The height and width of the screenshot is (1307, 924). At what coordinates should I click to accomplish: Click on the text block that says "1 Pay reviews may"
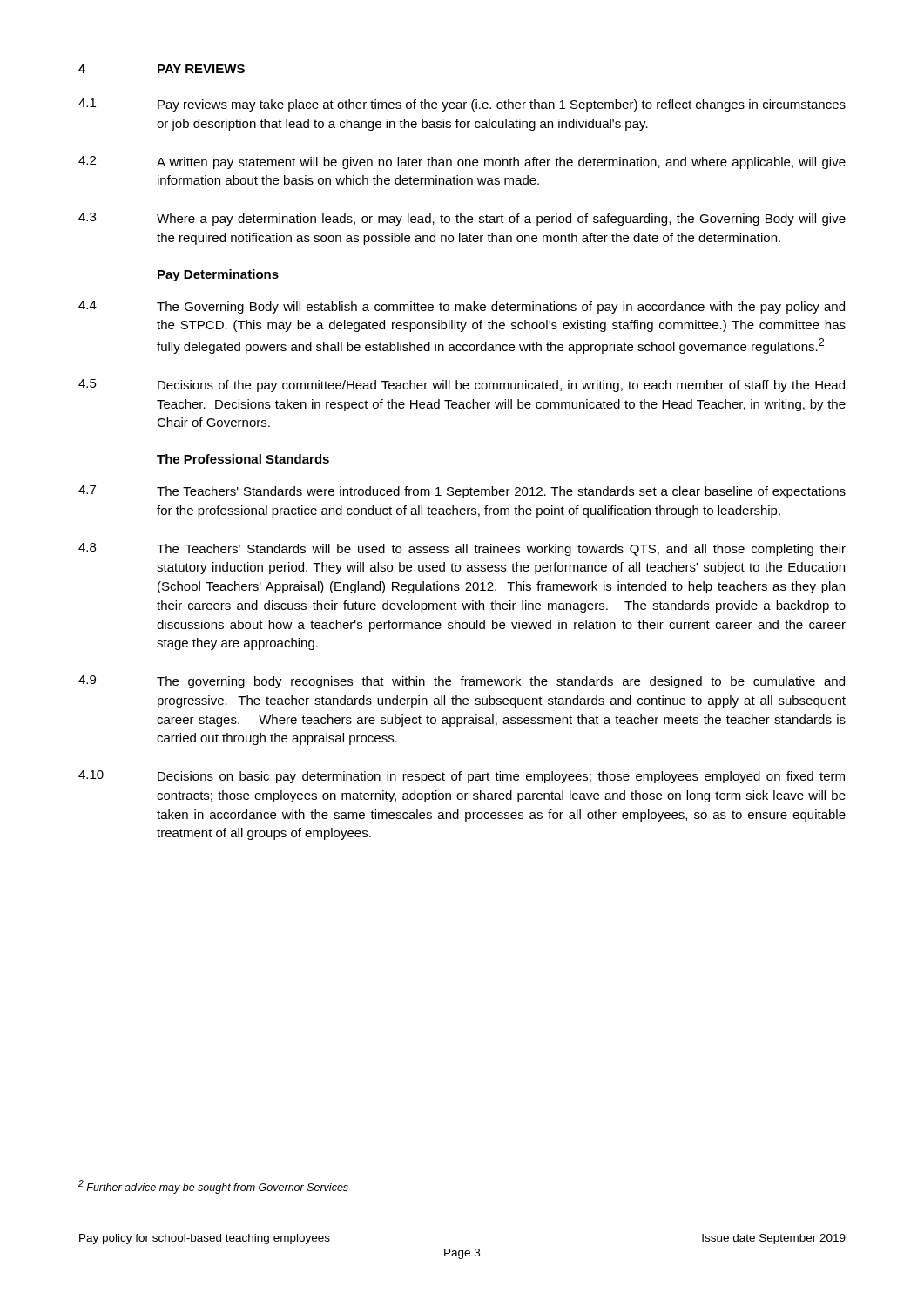click(x=462, y=114)
